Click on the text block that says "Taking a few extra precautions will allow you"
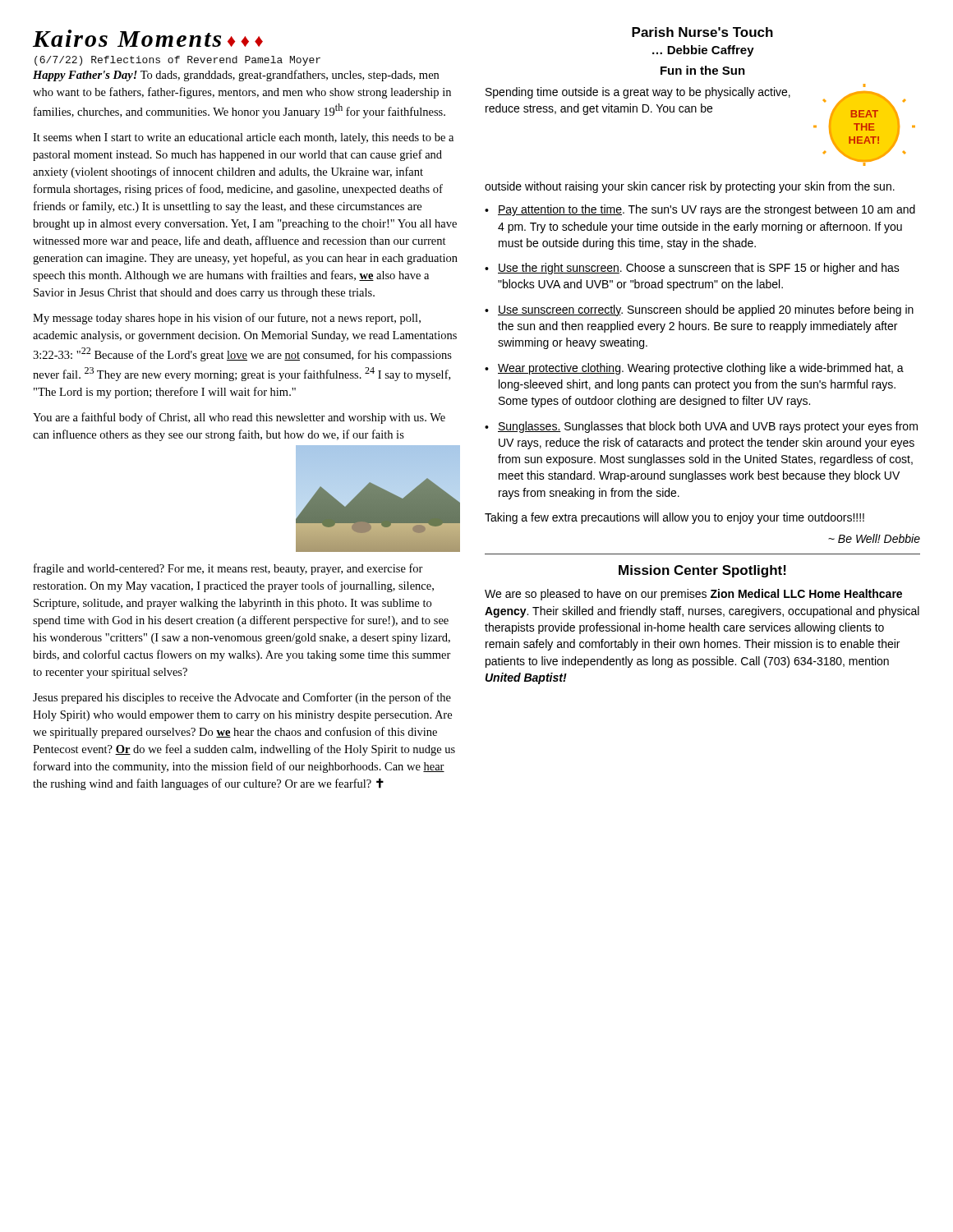This screenshot has height=1232, width=953. [x=675, y=518]
